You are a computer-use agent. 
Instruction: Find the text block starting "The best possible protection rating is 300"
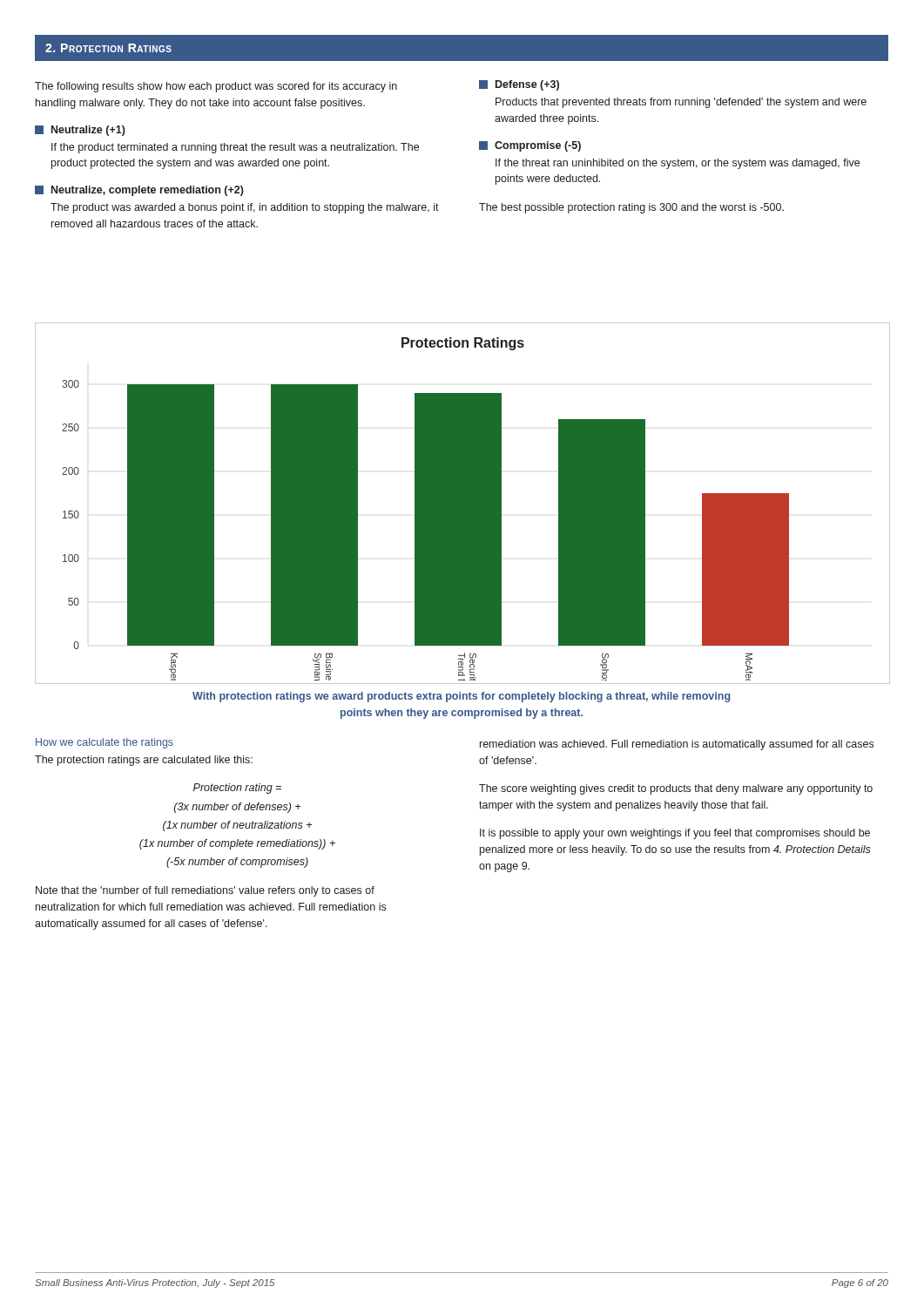(632, 207)
